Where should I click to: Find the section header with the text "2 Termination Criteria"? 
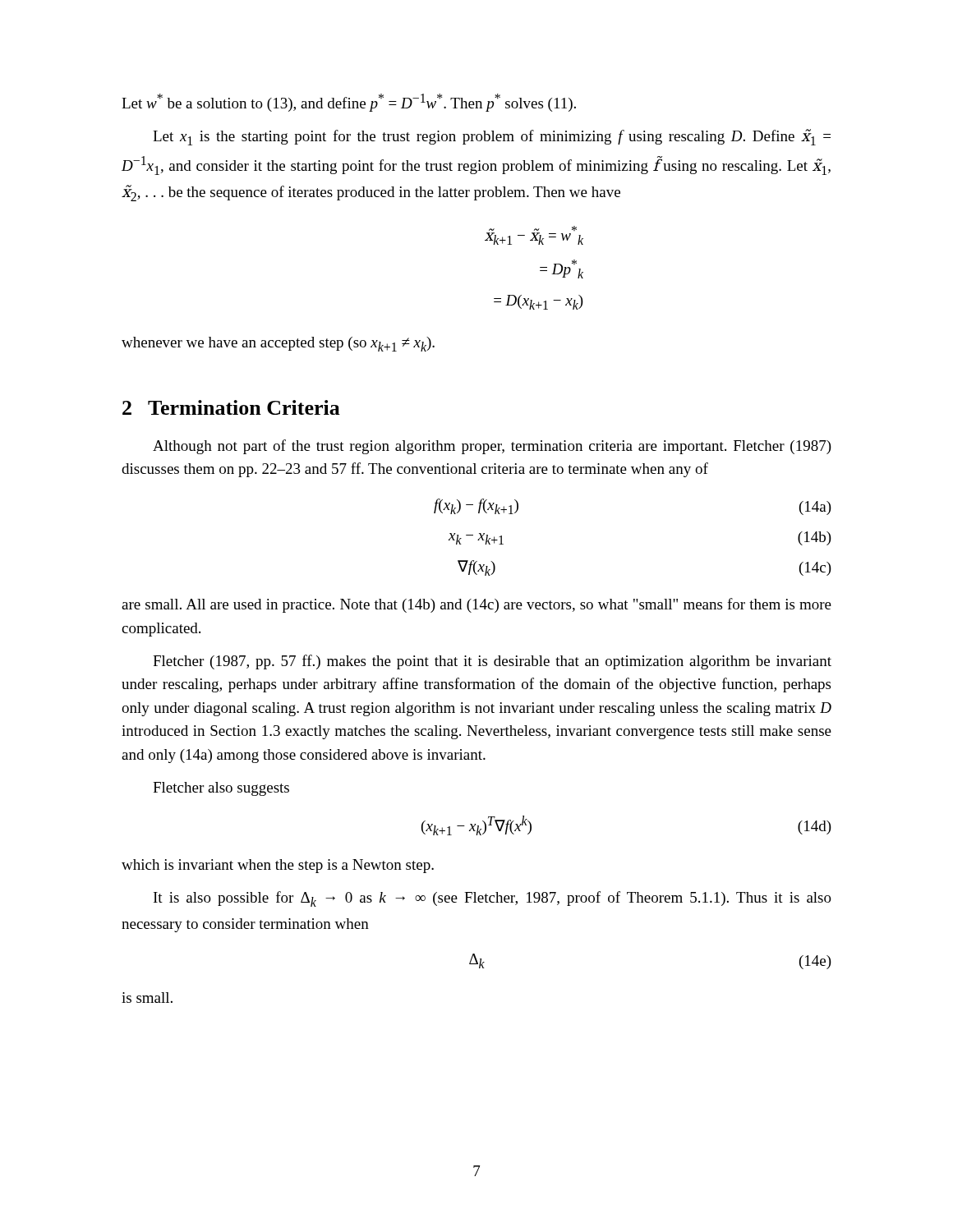(x=231, y=408)
